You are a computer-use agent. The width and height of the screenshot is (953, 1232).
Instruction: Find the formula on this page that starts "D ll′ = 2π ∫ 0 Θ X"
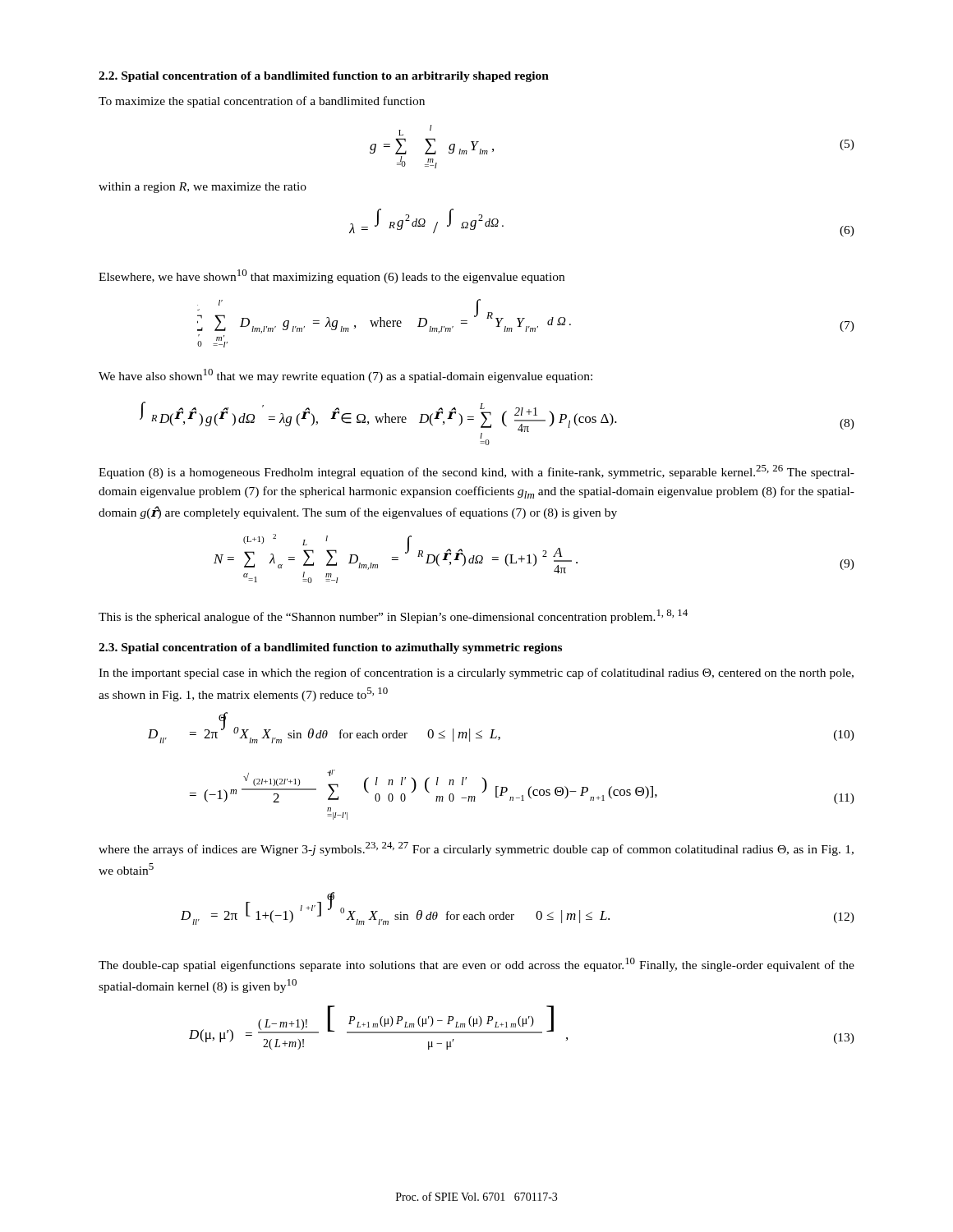coord(501,734)
